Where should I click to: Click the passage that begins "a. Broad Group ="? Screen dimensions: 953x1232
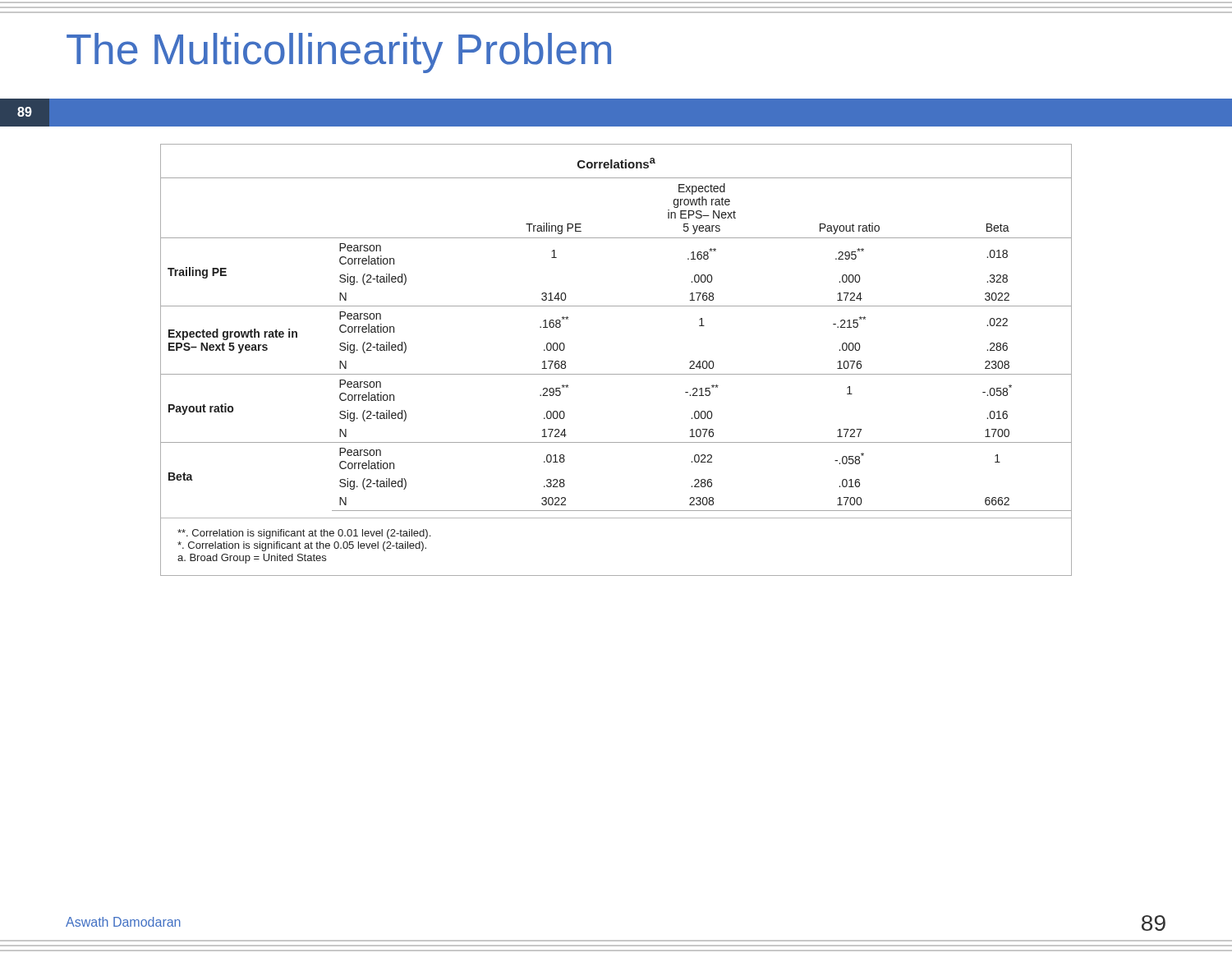(x=252, y=557)
